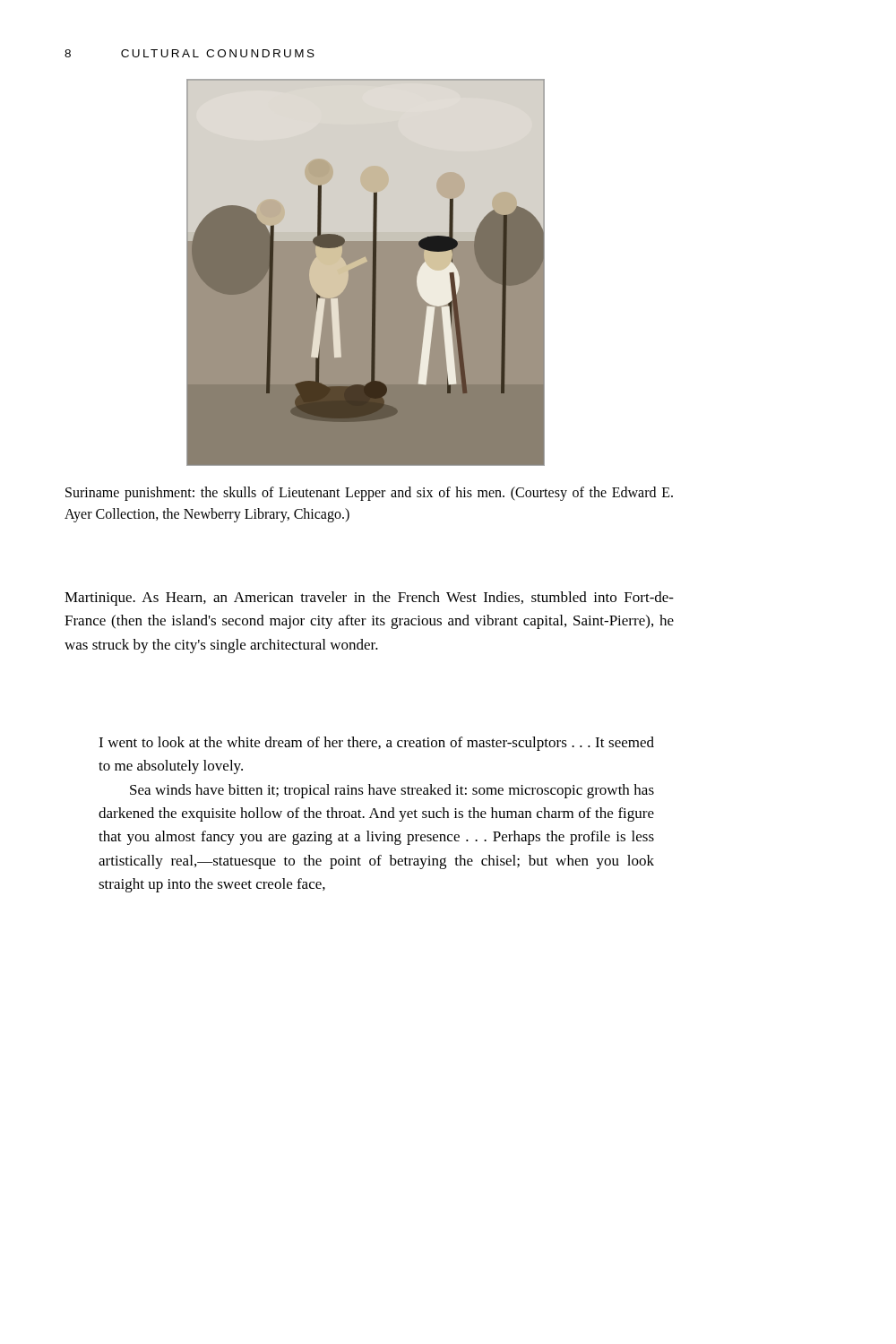Click on the caption that reads "Suriname punishment: the skulls of"
The image size is (896, 1344).
369,503
